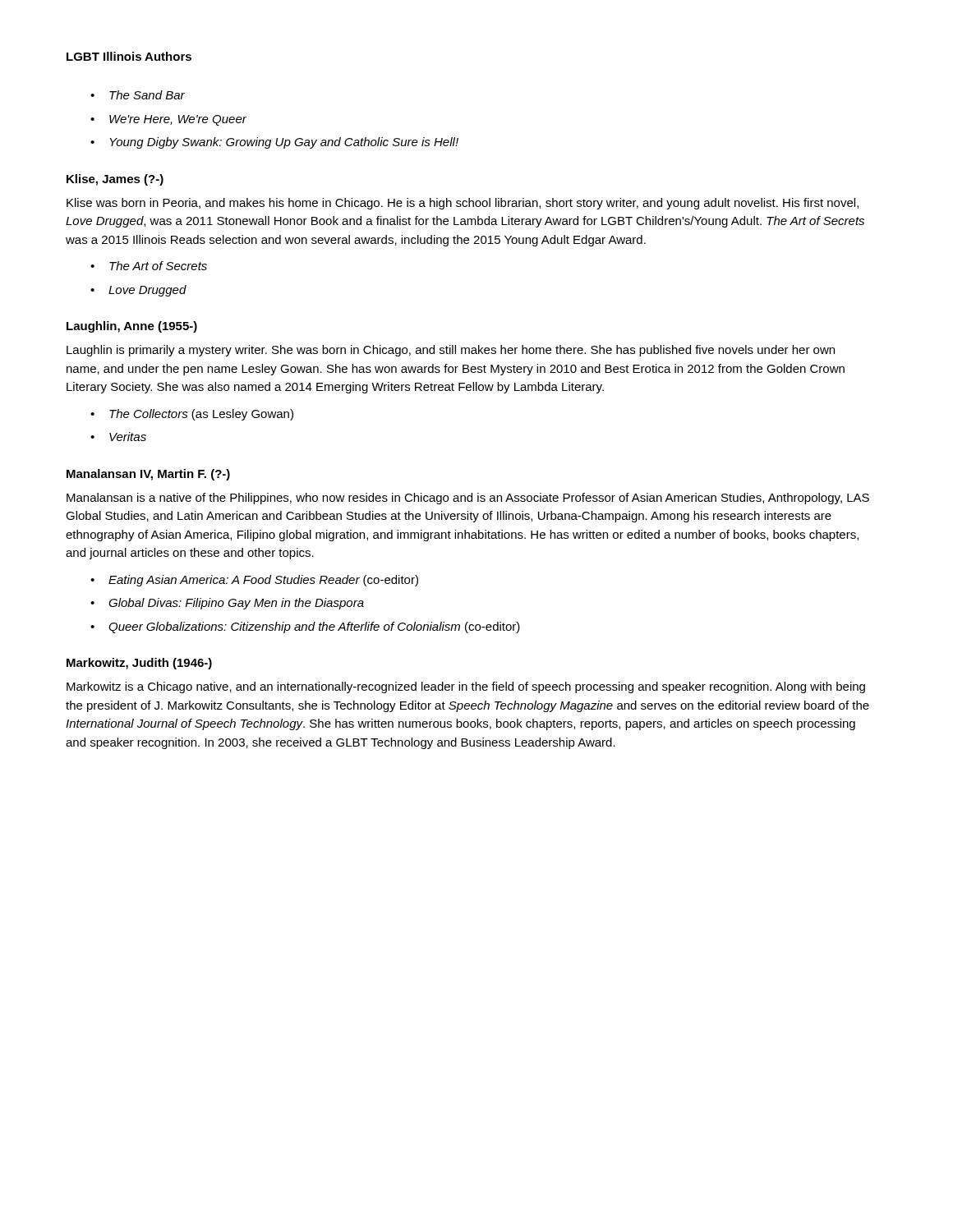Click on the region starting "Young Digby Swank: Growing Up Gay"

click(x=283, y=142)
